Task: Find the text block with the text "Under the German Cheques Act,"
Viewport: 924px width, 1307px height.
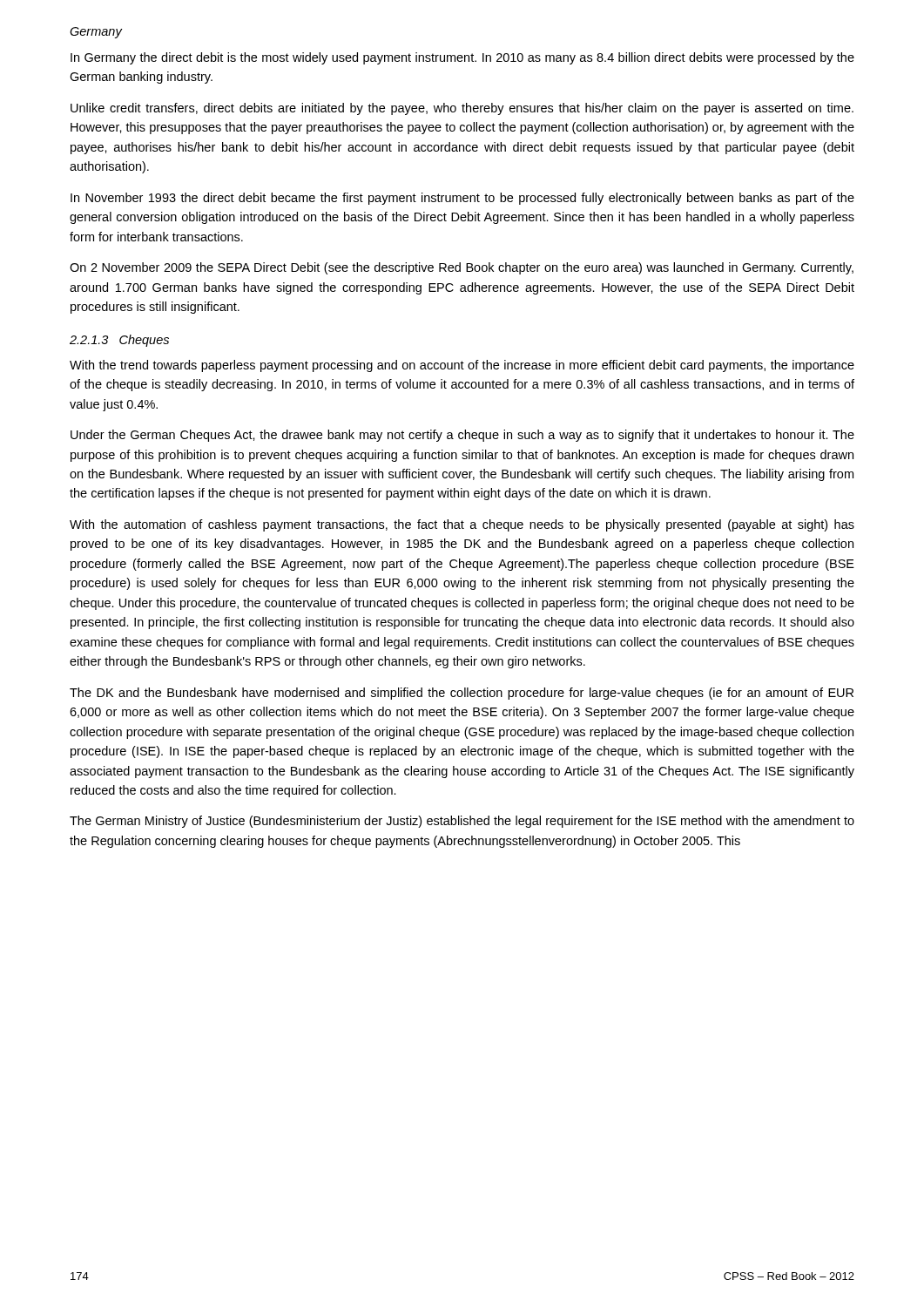Action: pyautogui.click(x=462, y=464)
